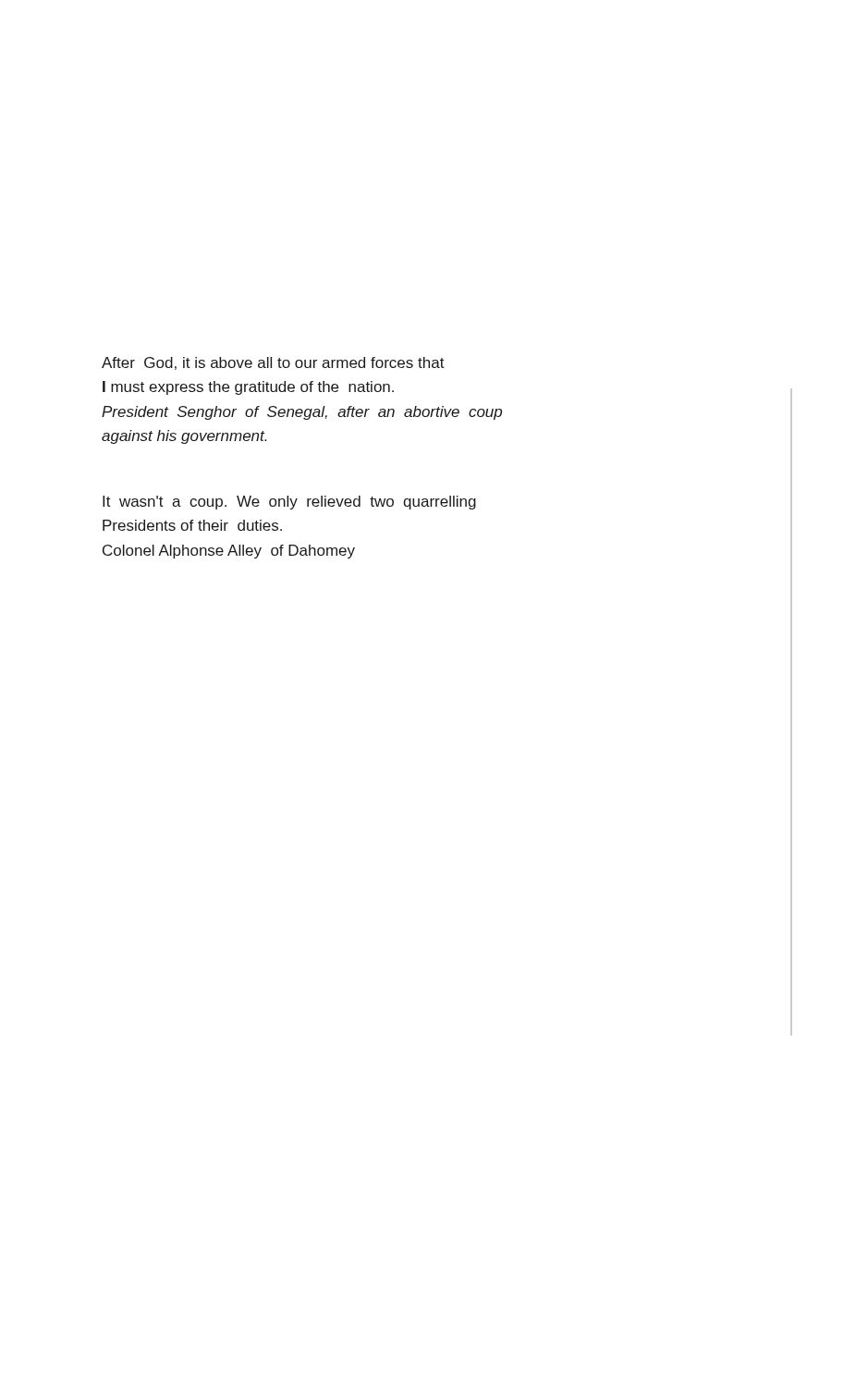
Task: Locate the text starting "After God, it is above all to our"
Action: point(402,400)
